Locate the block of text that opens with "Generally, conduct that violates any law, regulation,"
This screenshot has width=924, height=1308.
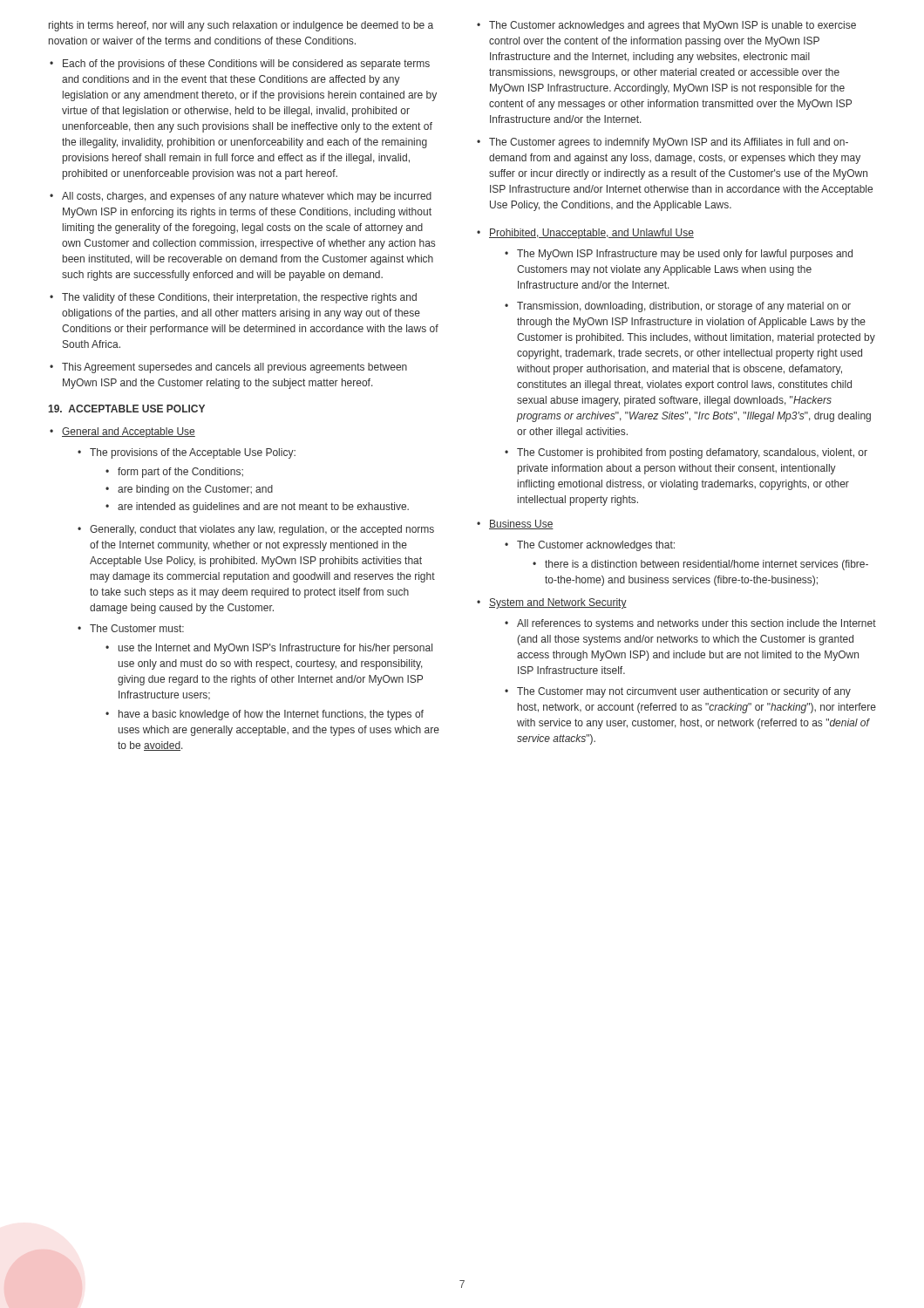pos(262,569)
